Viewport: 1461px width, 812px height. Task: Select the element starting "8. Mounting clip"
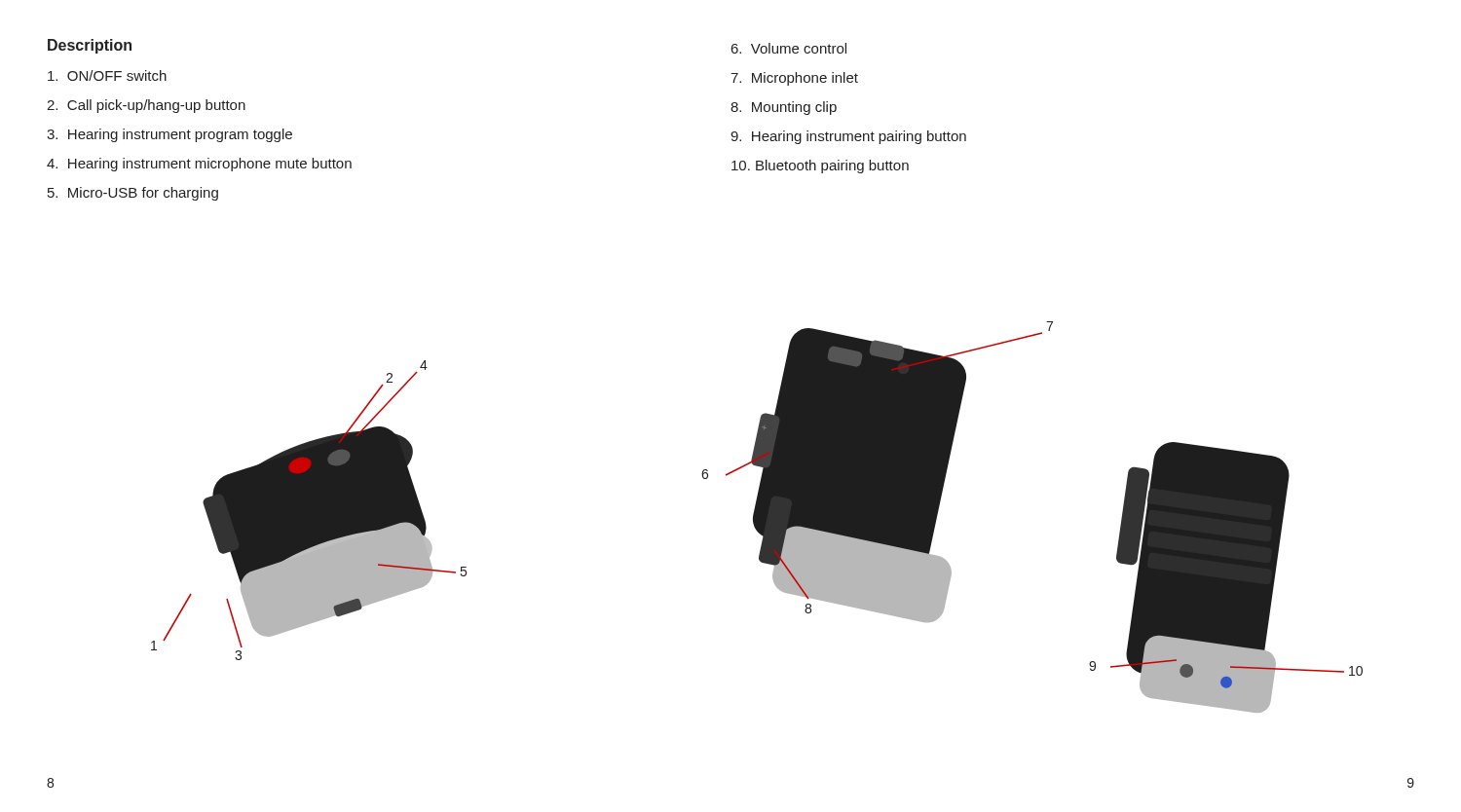click(x=784, y=107)
